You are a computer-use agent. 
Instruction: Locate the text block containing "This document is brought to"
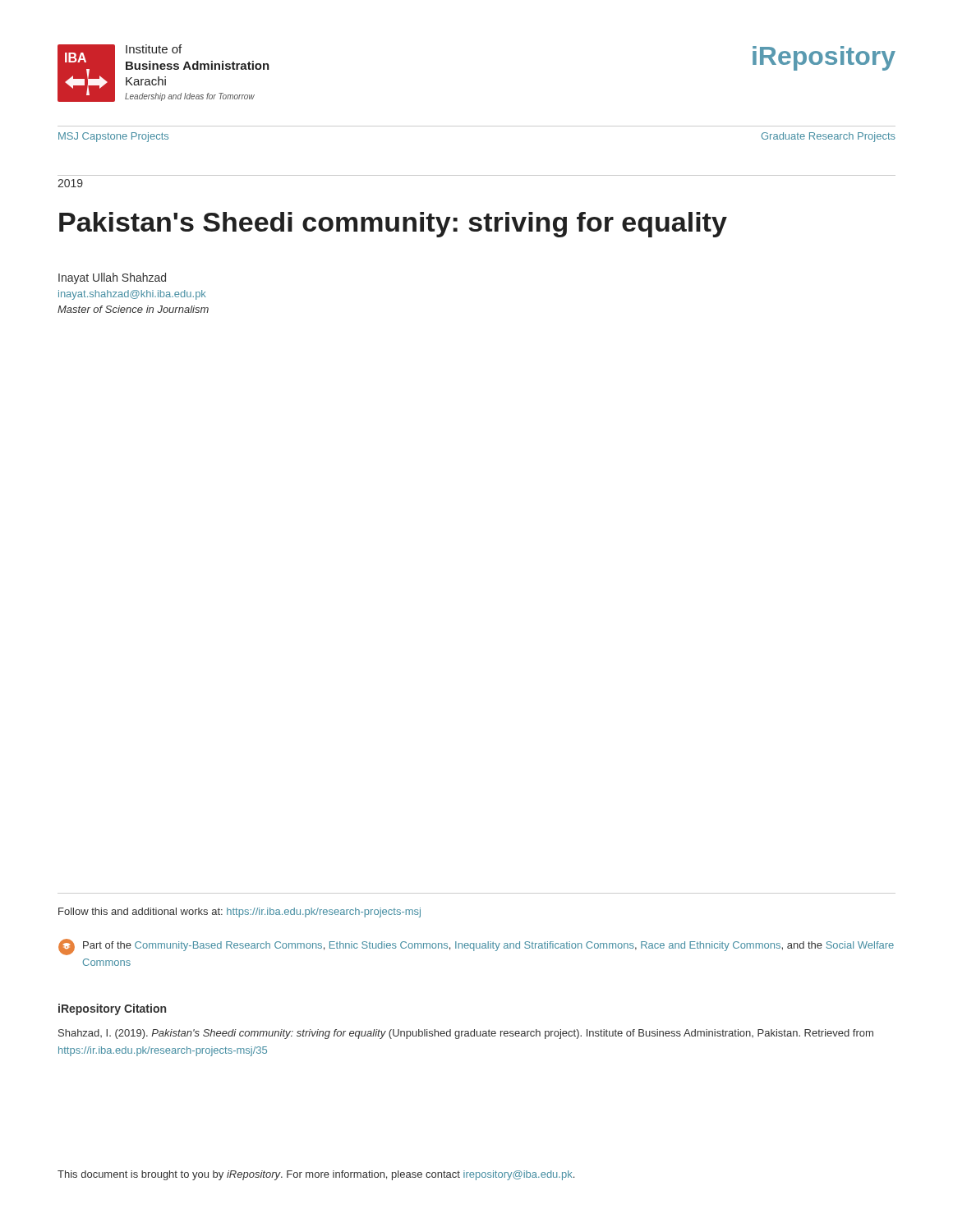click(316, 1174)
